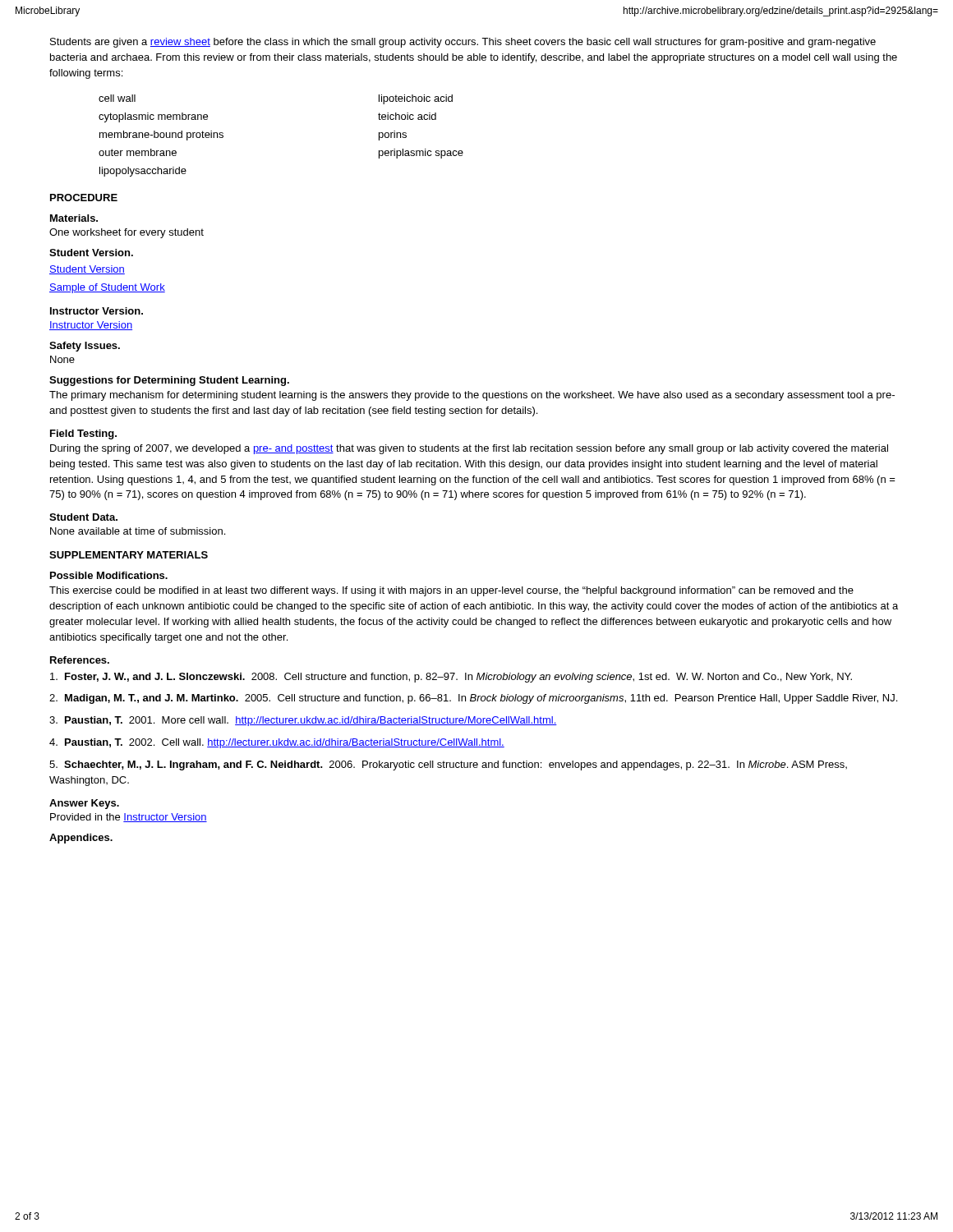
Task: Click on the text starting "This exercise could"
Action: point(474,614)
